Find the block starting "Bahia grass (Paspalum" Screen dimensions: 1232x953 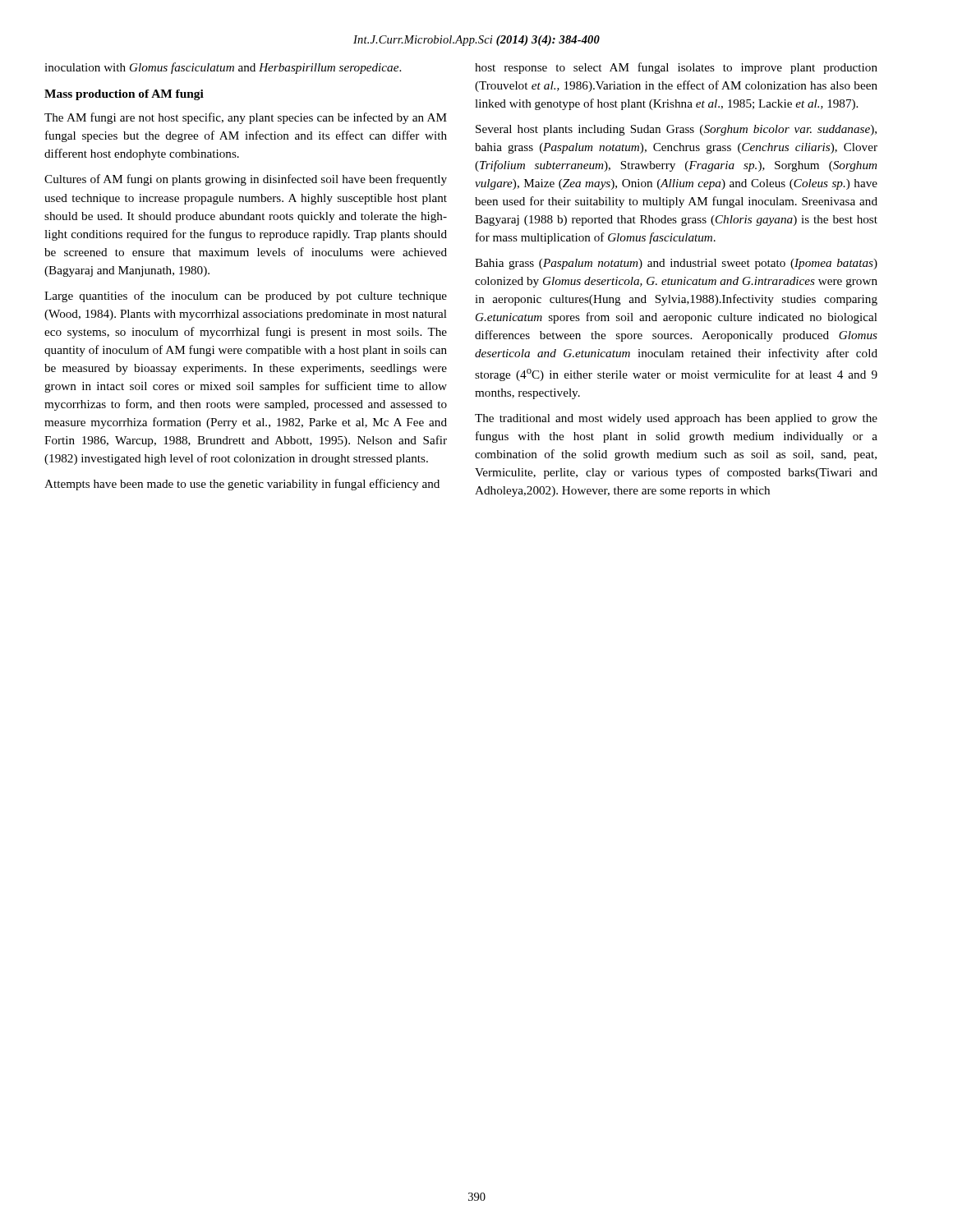pos(676,328)
